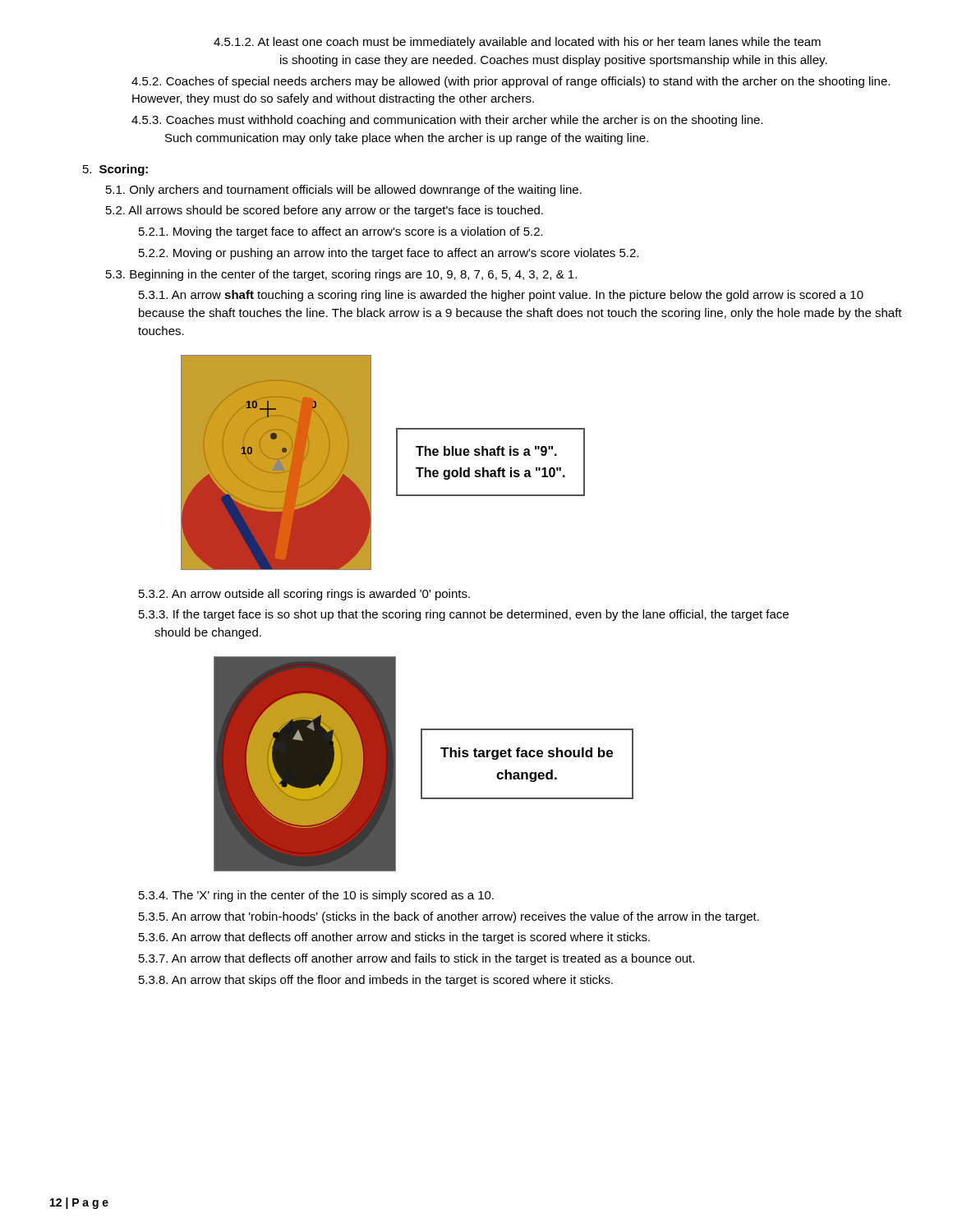Select the list item with the text "5.2. All arrows should be scored before"
Image resolution: width=953 pixels, height=1232 pixels.
click(x=324, y=210)
